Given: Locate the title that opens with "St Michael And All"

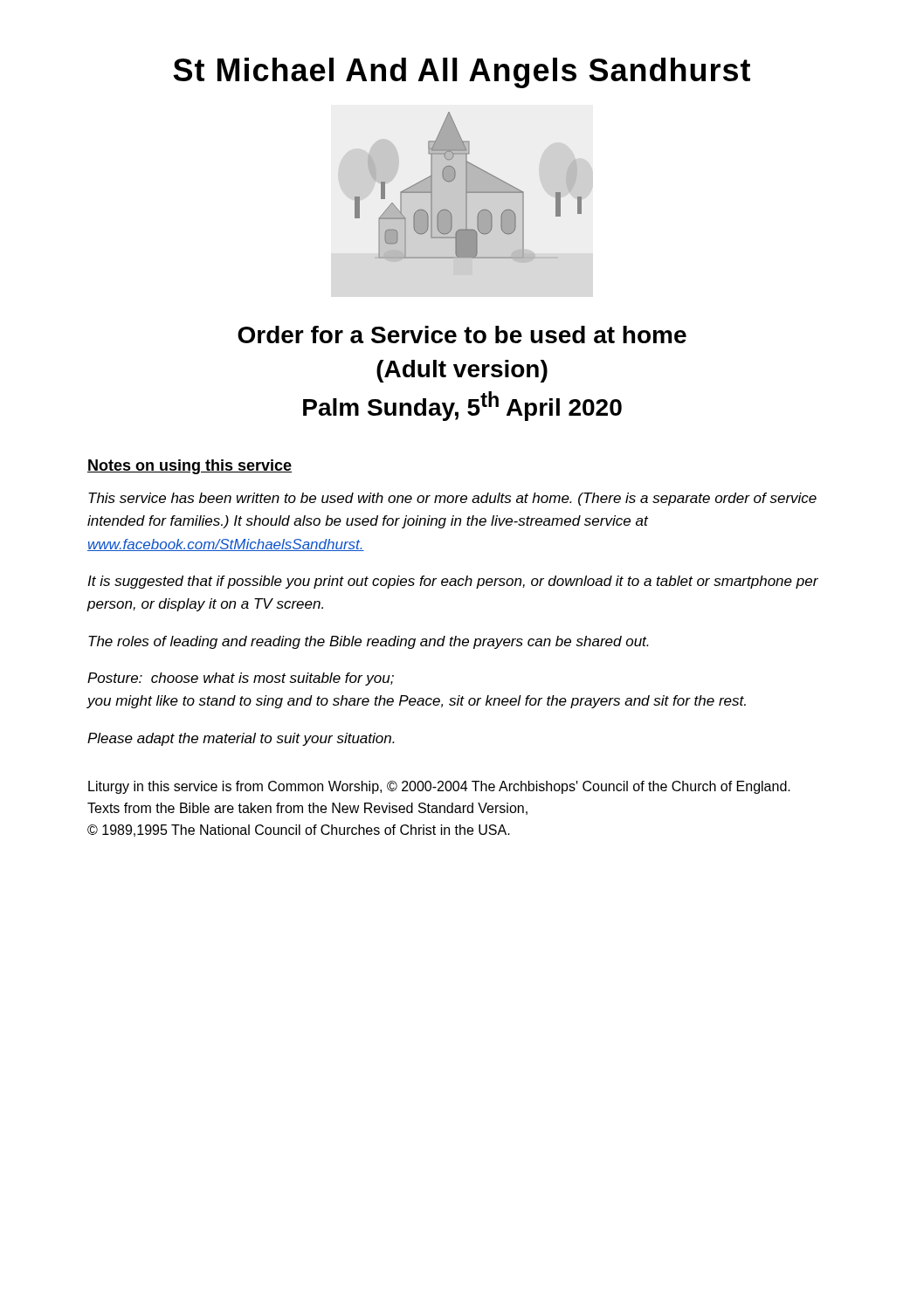Looking at the screenshot, I should (x=462, y=71).
